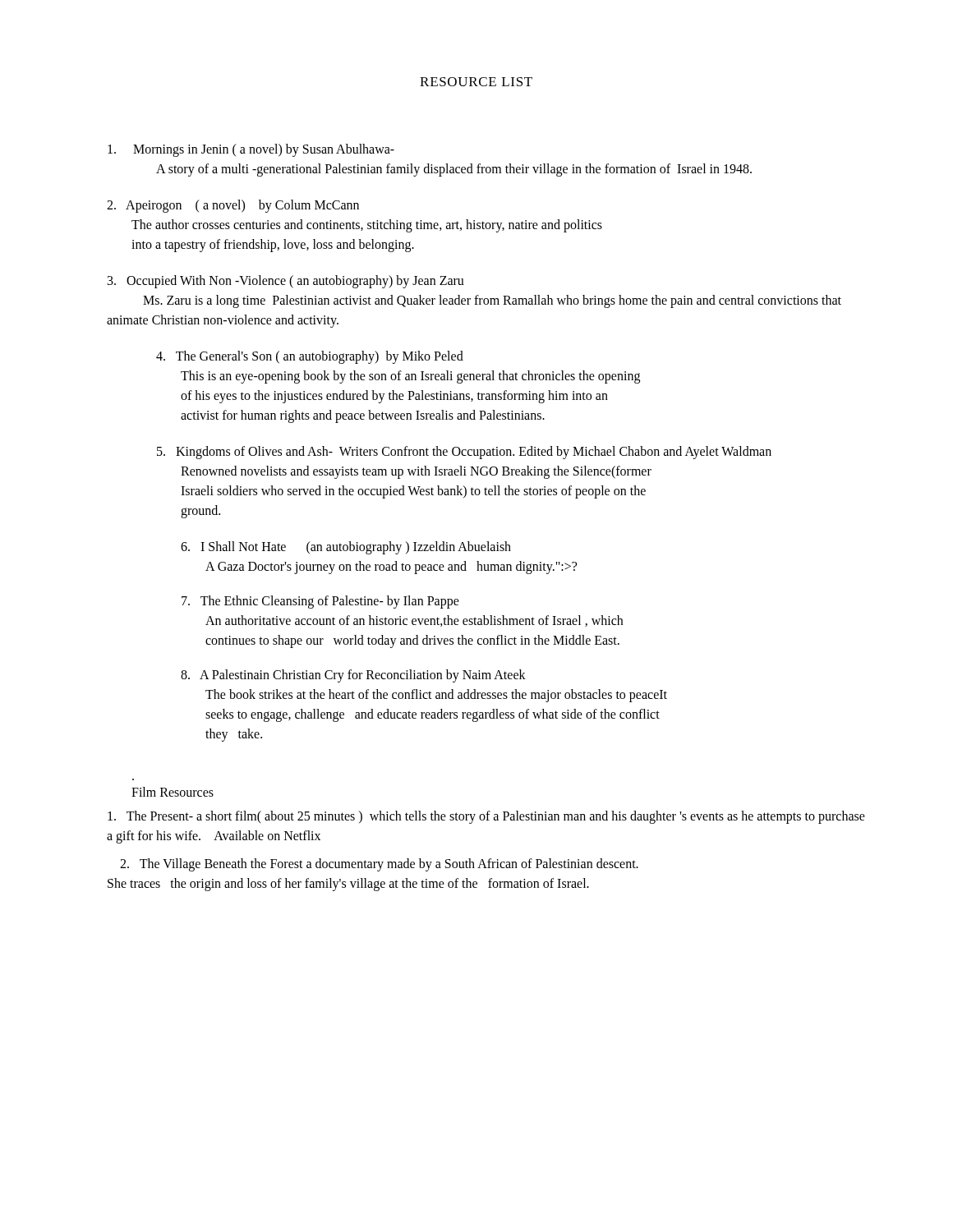Screen dimensions: 1232x953
Task: Click on the list item with the text "2. The Village Beneath"
Action: coord(373,873)
